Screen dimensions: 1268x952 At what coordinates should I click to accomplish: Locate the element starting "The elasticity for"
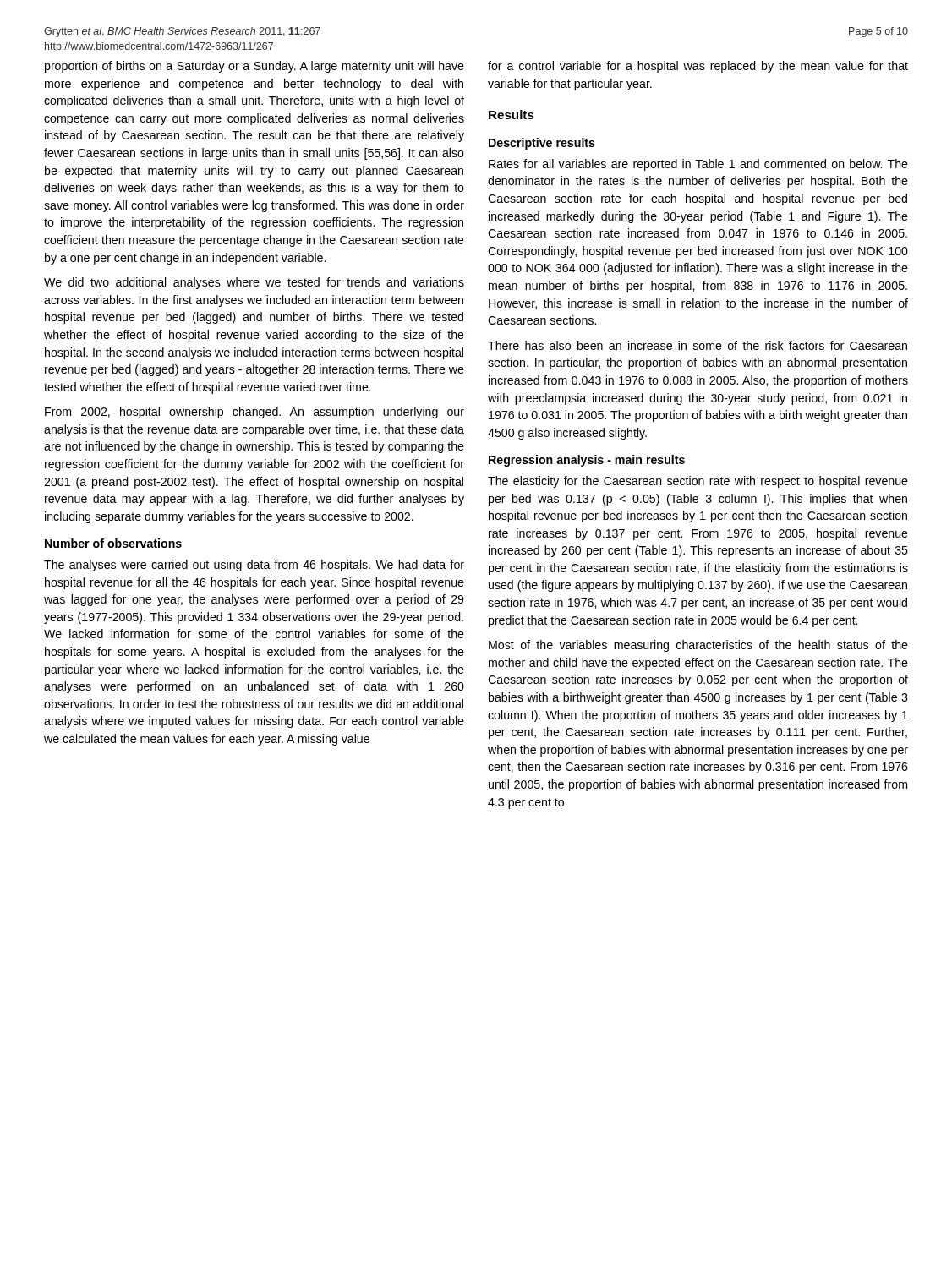698,551
